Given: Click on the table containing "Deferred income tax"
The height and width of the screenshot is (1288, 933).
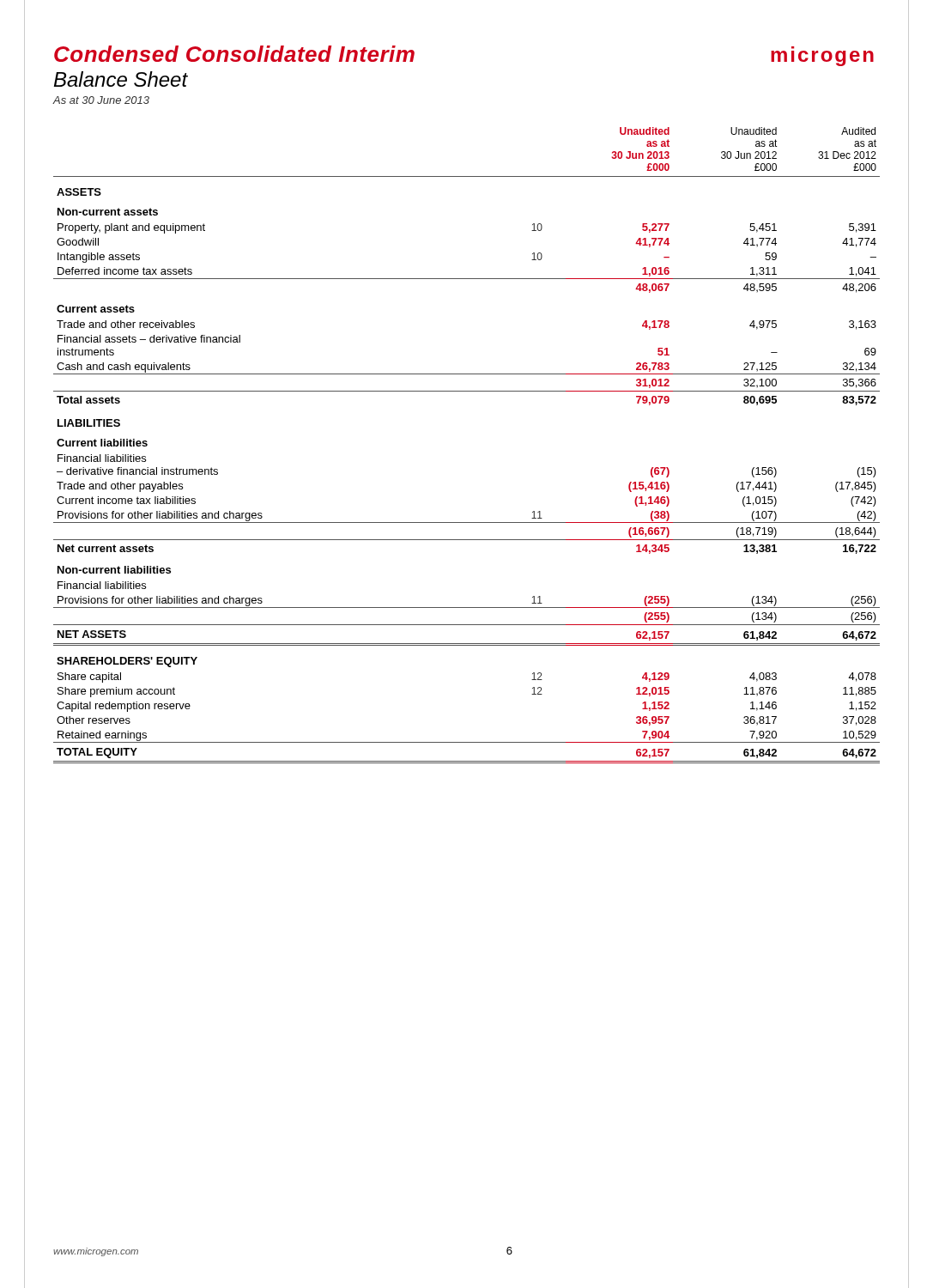Looking at the screenshot, I should [x=466, y=444].
